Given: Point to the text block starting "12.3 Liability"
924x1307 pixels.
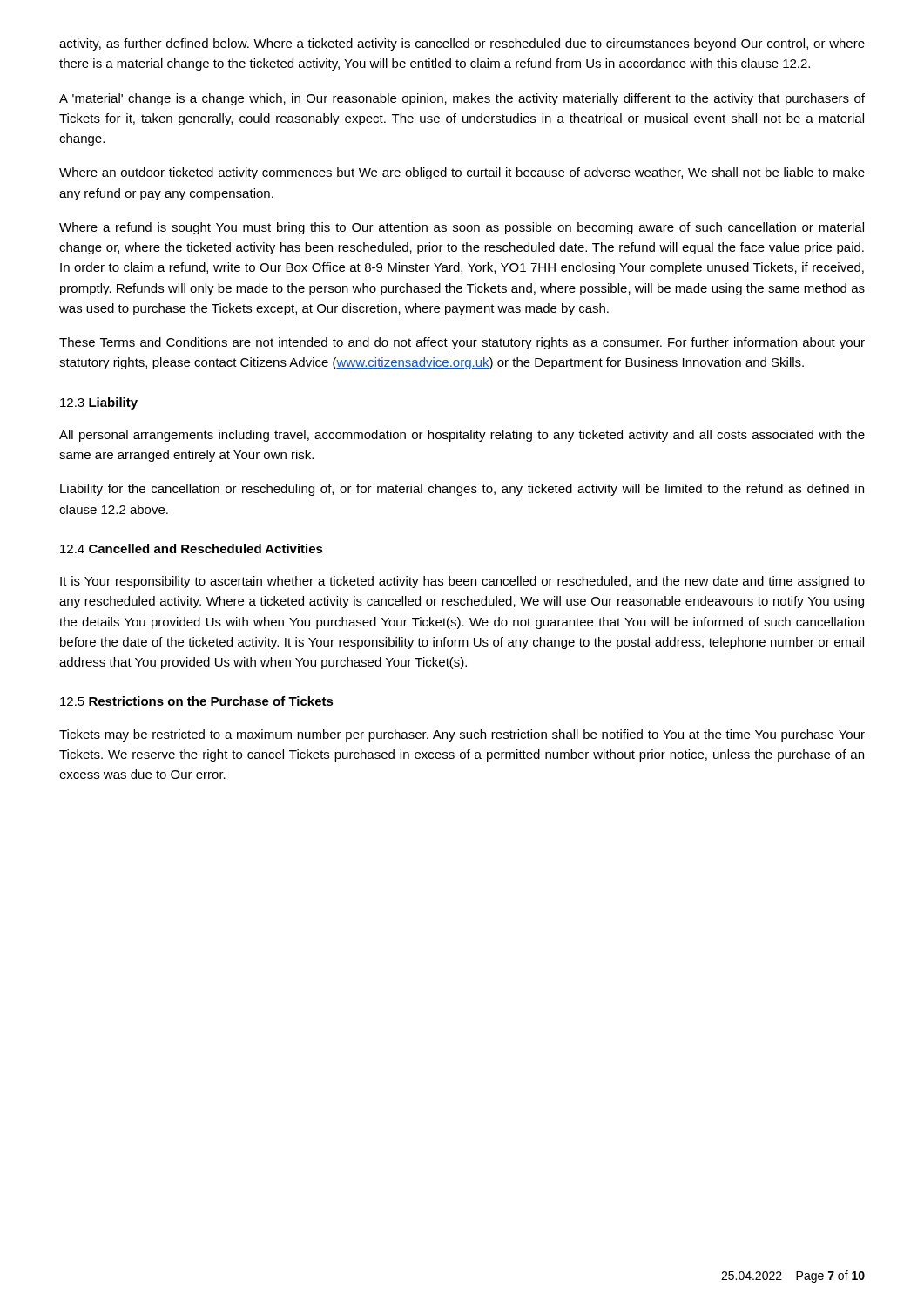Looking at the screenshot, I should click(x=99, y=403).
